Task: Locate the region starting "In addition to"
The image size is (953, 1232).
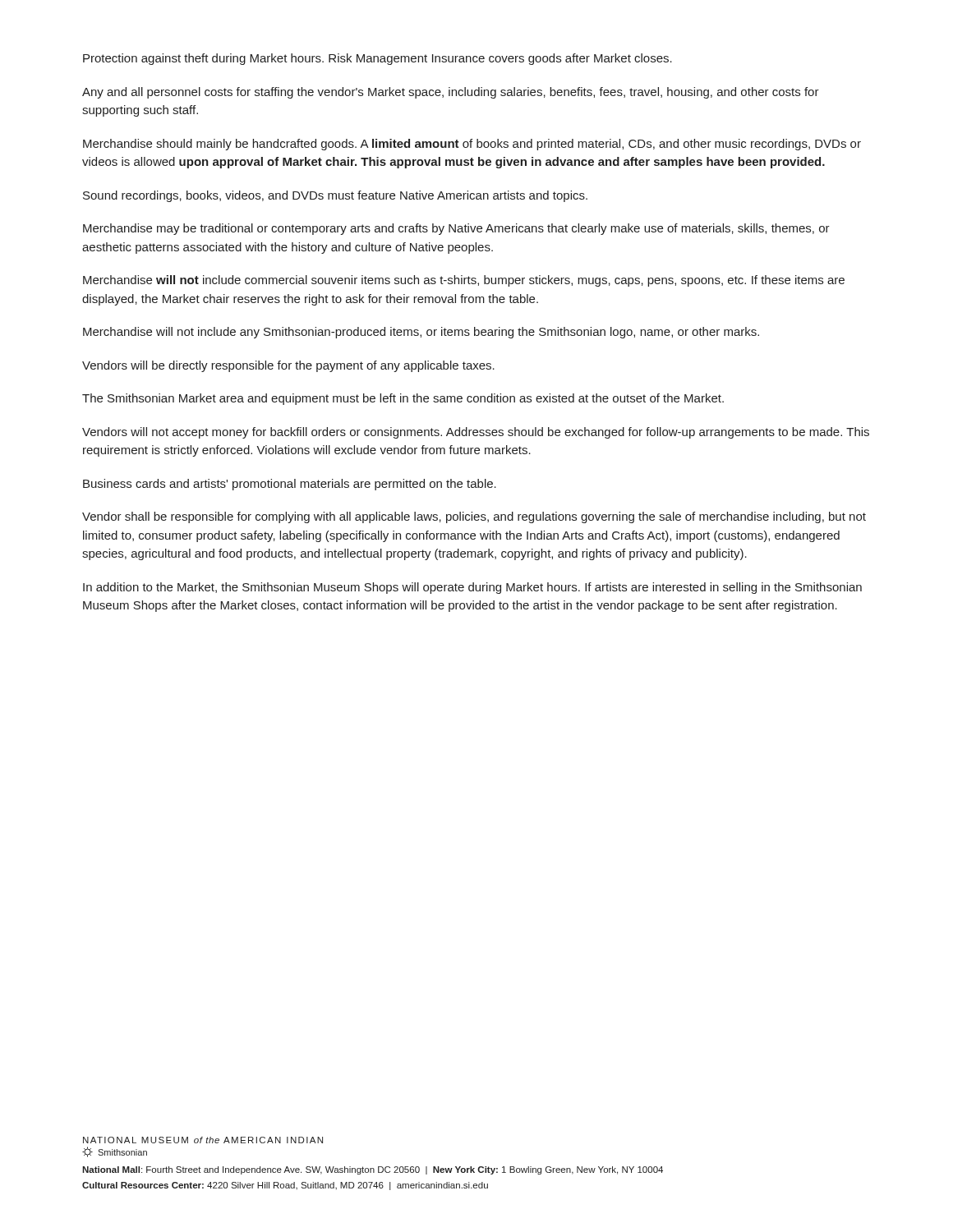Action: pos(472,596)
